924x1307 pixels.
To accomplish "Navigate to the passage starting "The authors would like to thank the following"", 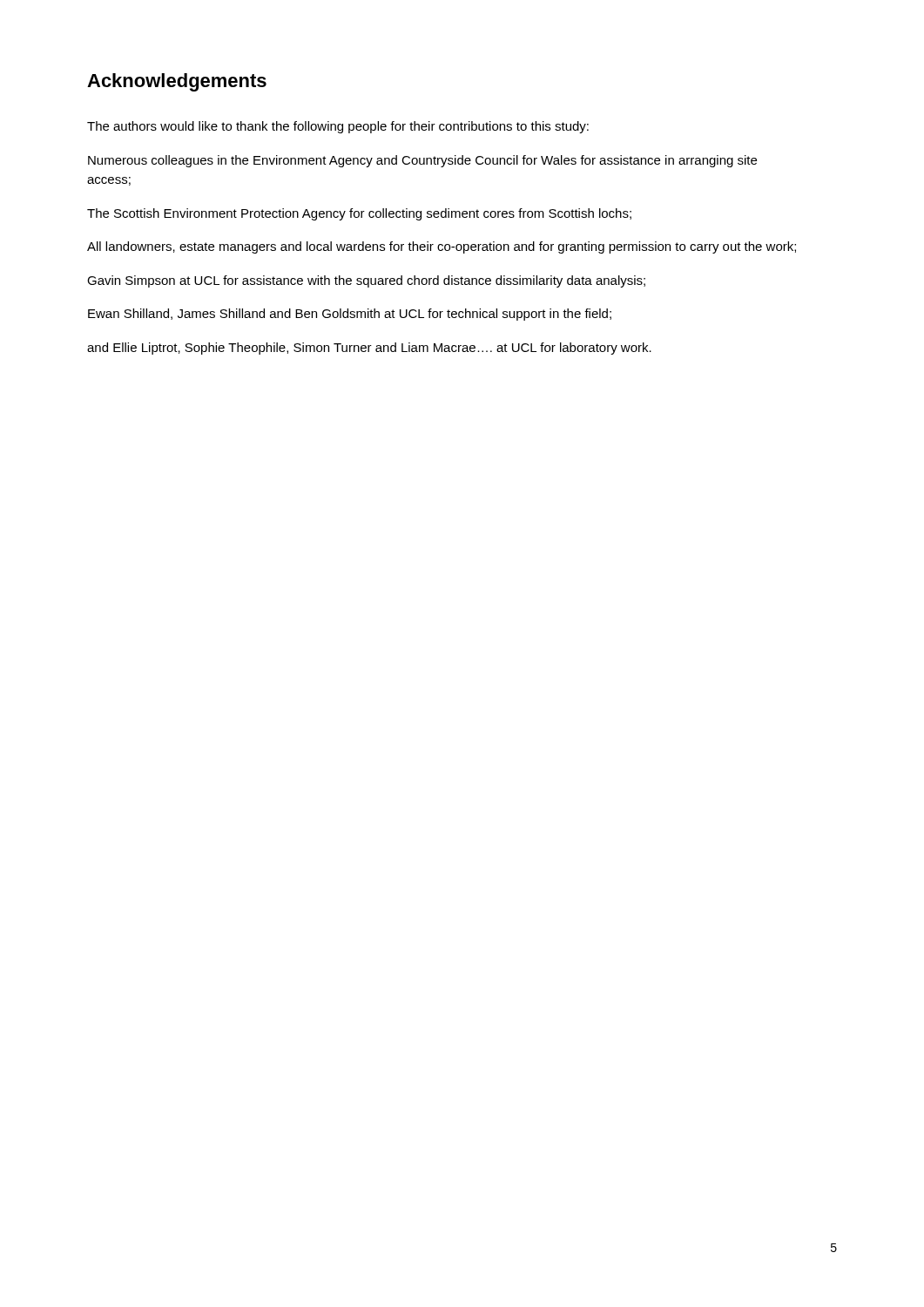I will [x=338, y=126].
